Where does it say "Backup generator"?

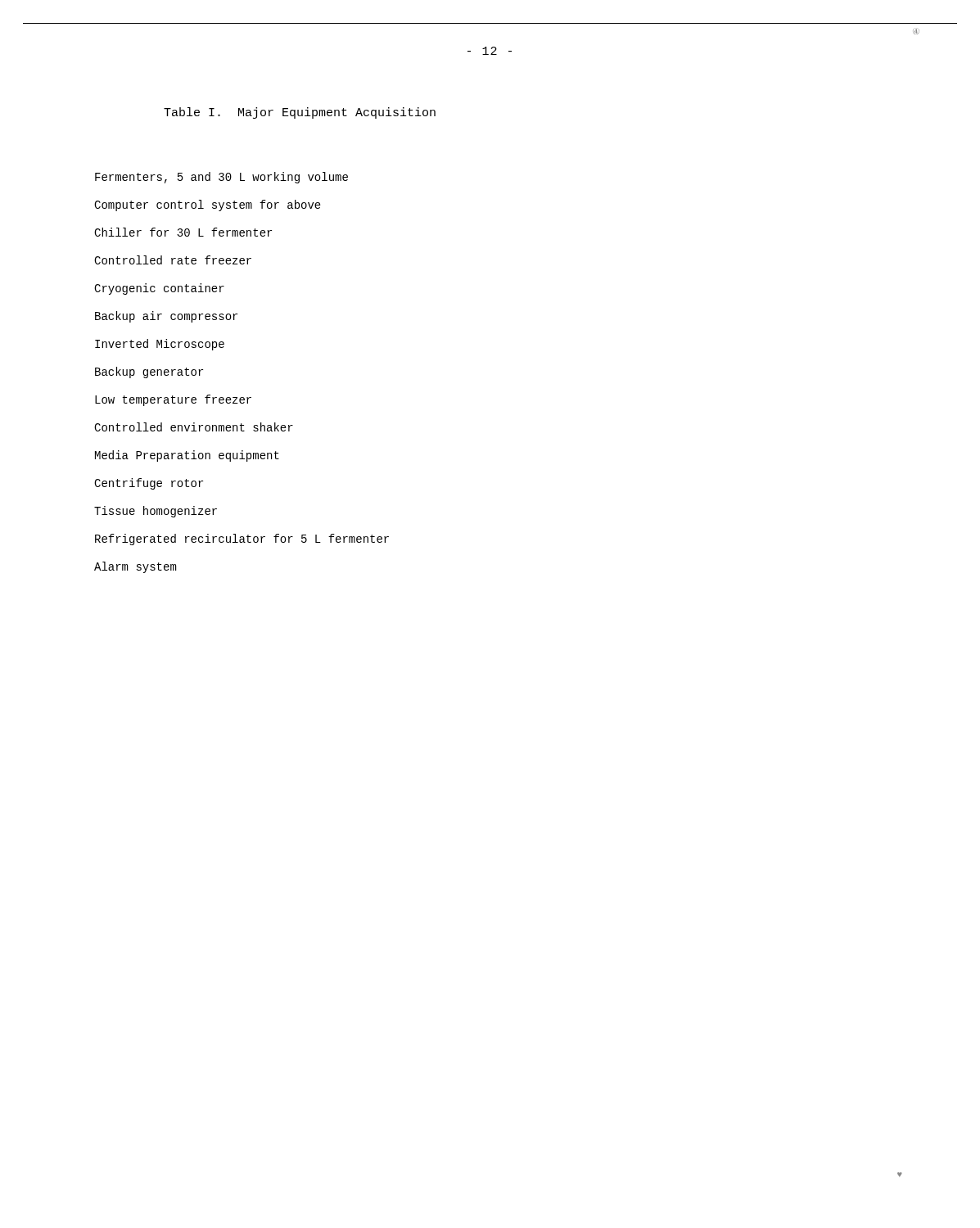pyautogui.click(x=149, y=373)
